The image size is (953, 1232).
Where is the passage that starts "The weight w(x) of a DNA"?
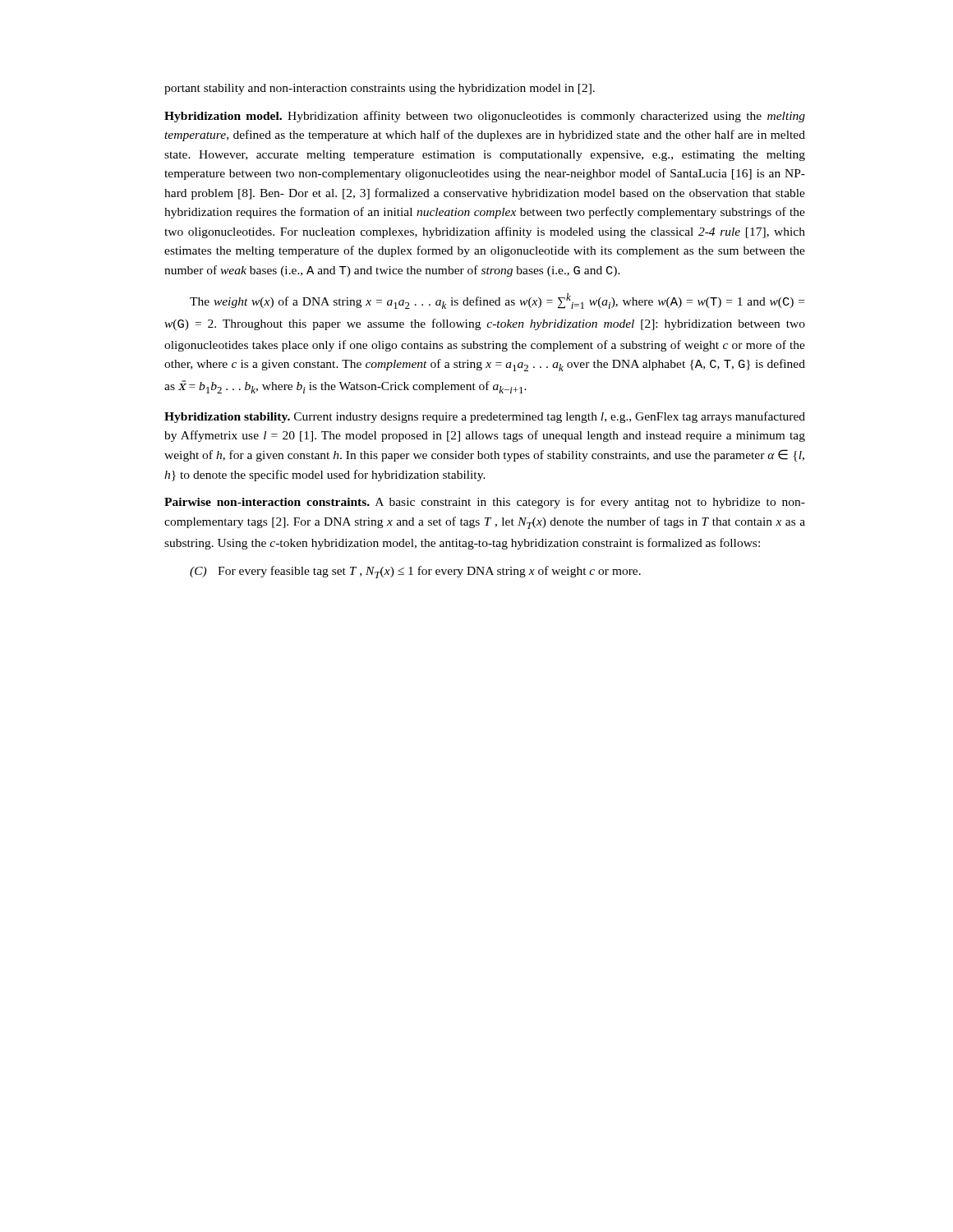(x=485, y=344)
